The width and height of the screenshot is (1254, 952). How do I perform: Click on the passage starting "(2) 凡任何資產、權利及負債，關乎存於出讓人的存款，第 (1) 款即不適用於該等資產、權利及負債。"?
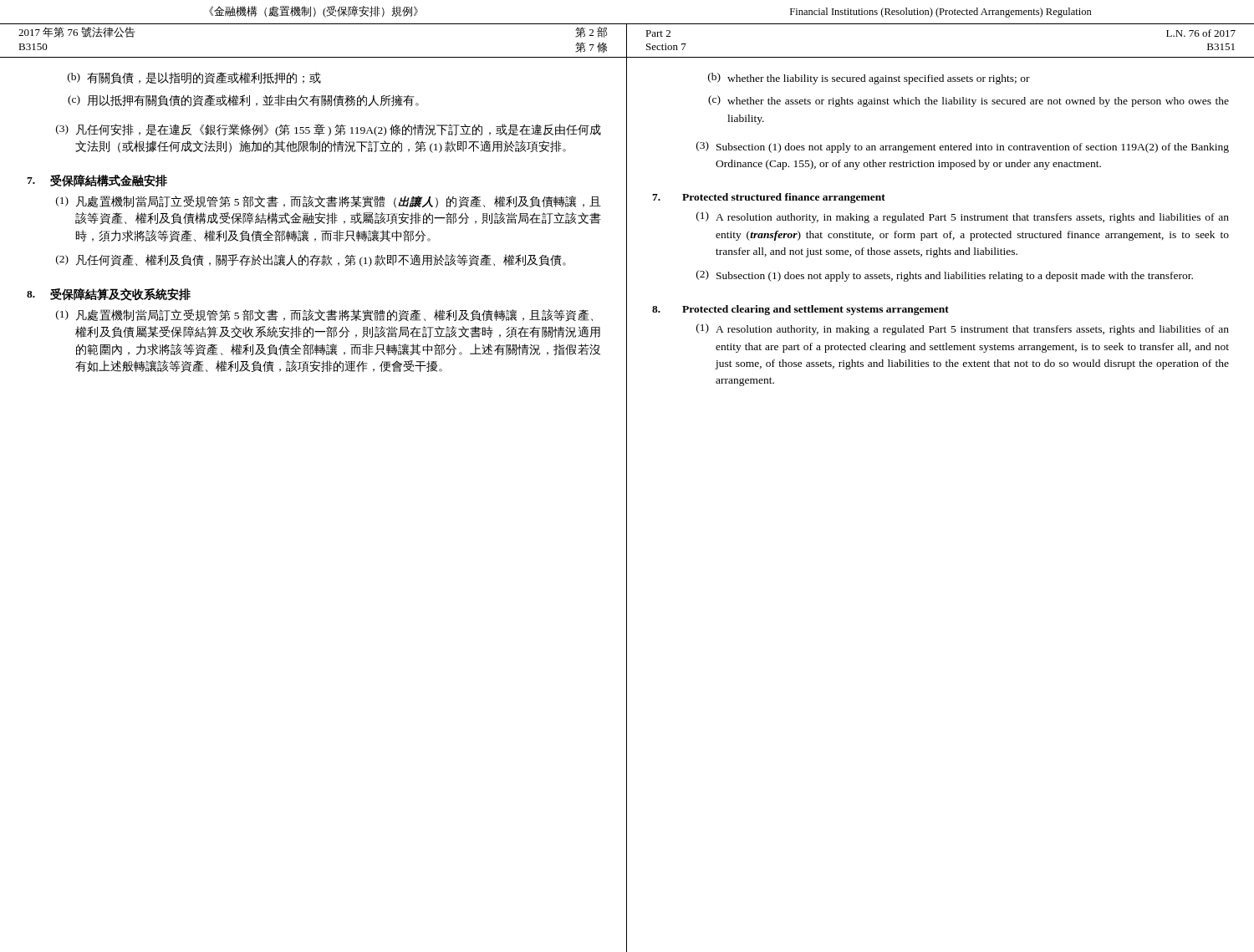(x=321, y=261)
